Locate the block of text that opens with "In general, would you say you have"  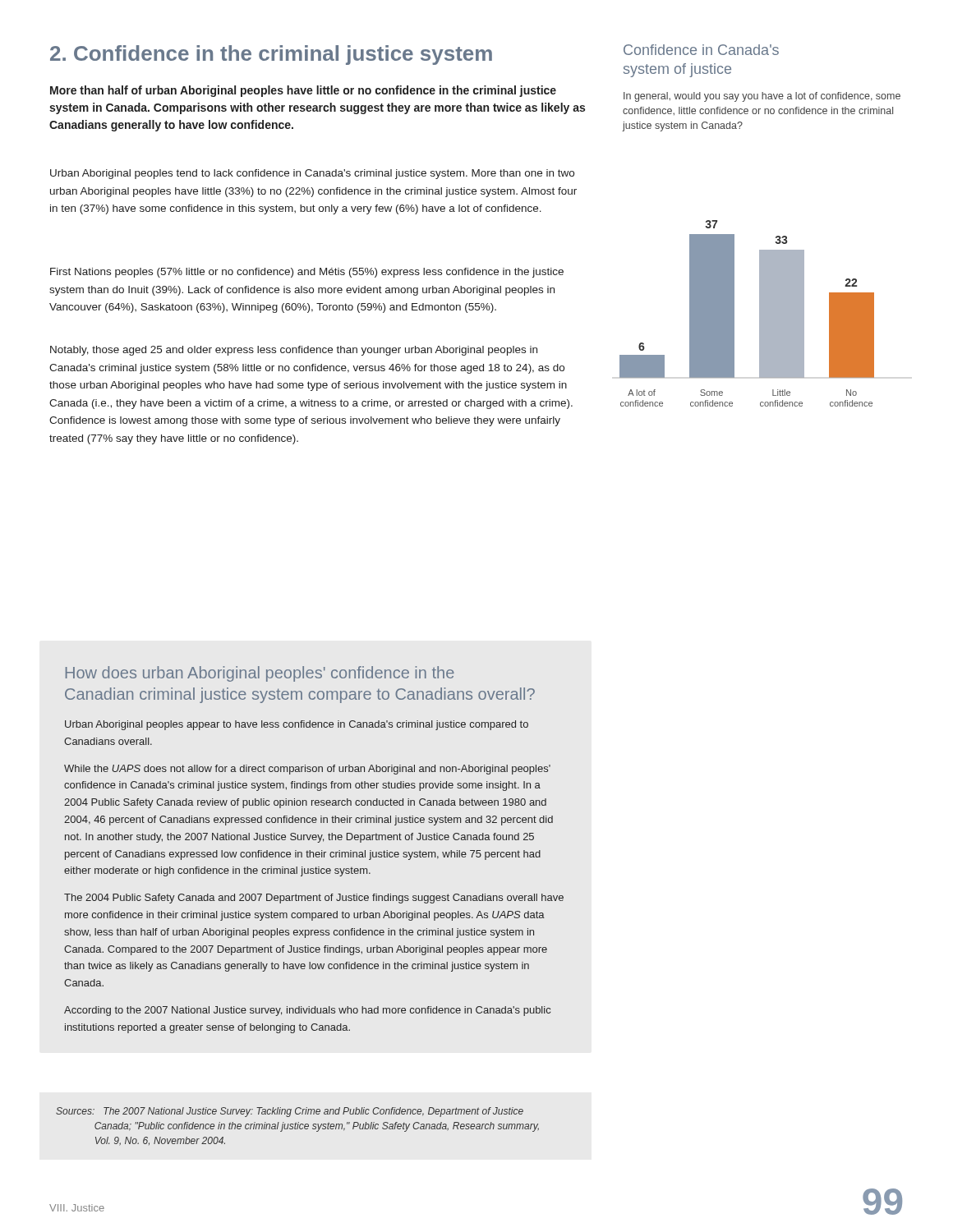pyautogui.click(x=762, y=111)
